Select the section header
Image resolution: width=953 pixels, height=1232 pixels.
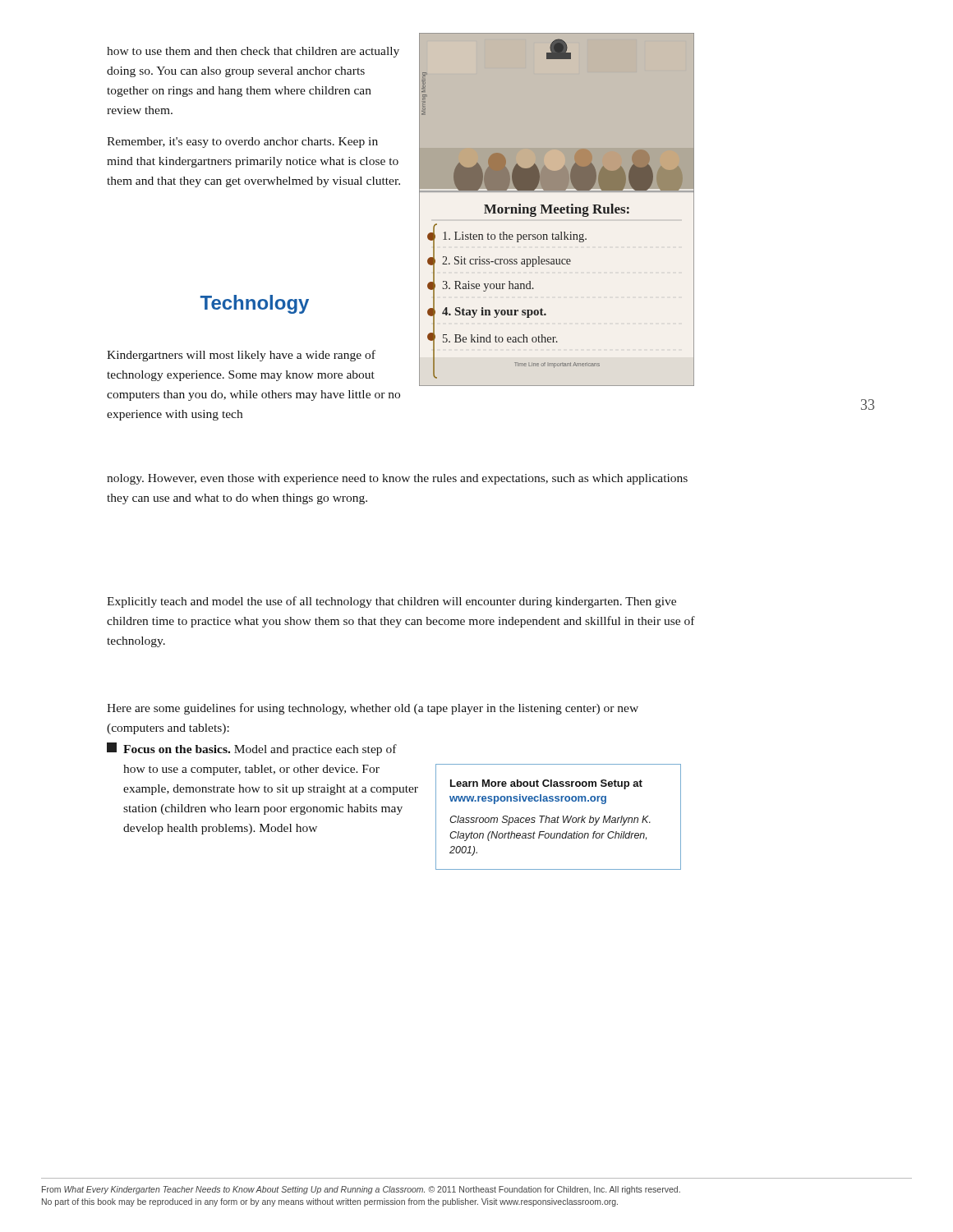point(255,303)
